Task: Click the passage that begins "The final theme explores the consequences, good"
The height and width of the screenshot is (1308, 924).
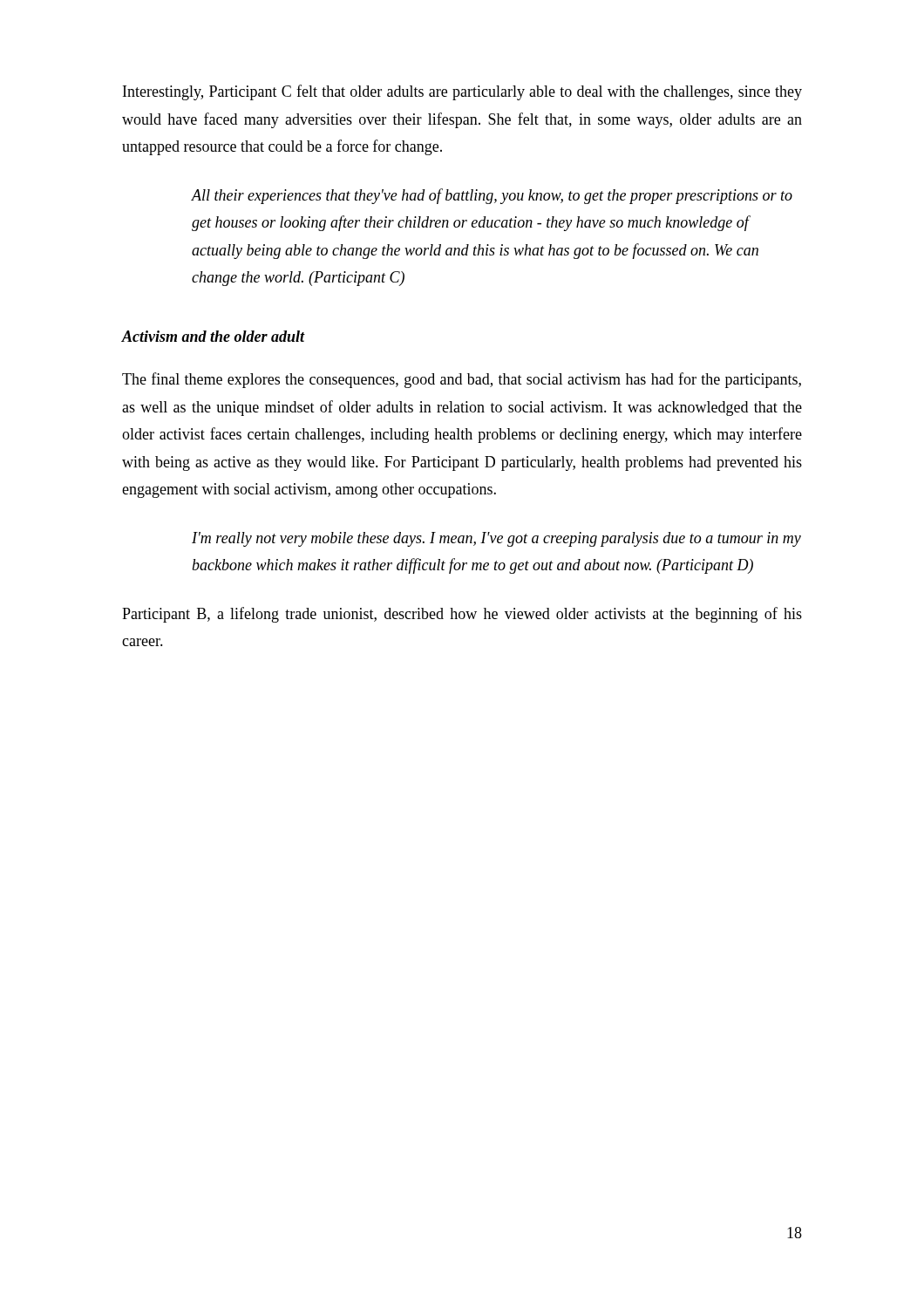Action: pos(462,435)
